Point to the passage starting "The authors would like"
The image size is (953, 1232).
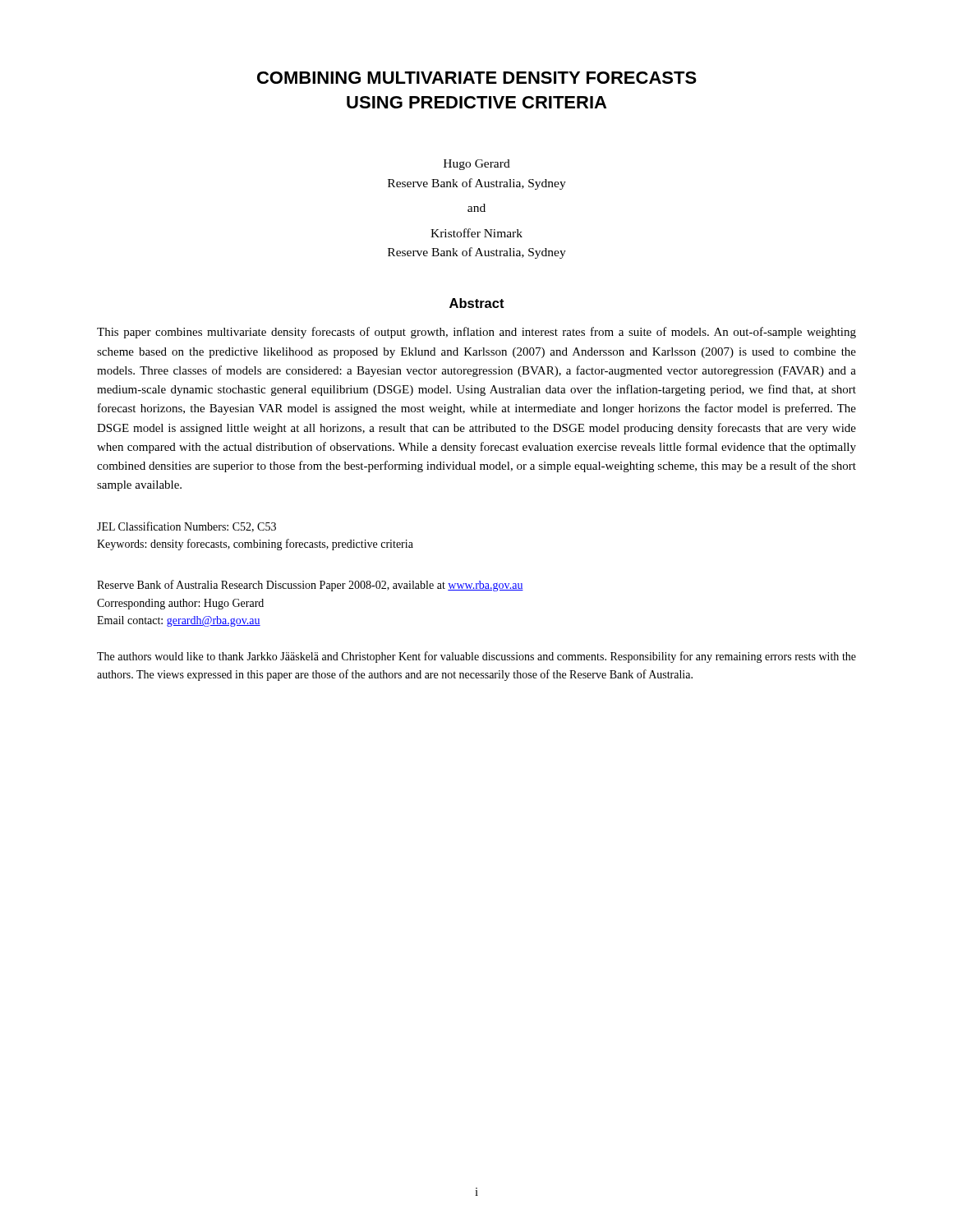point(476,666)
